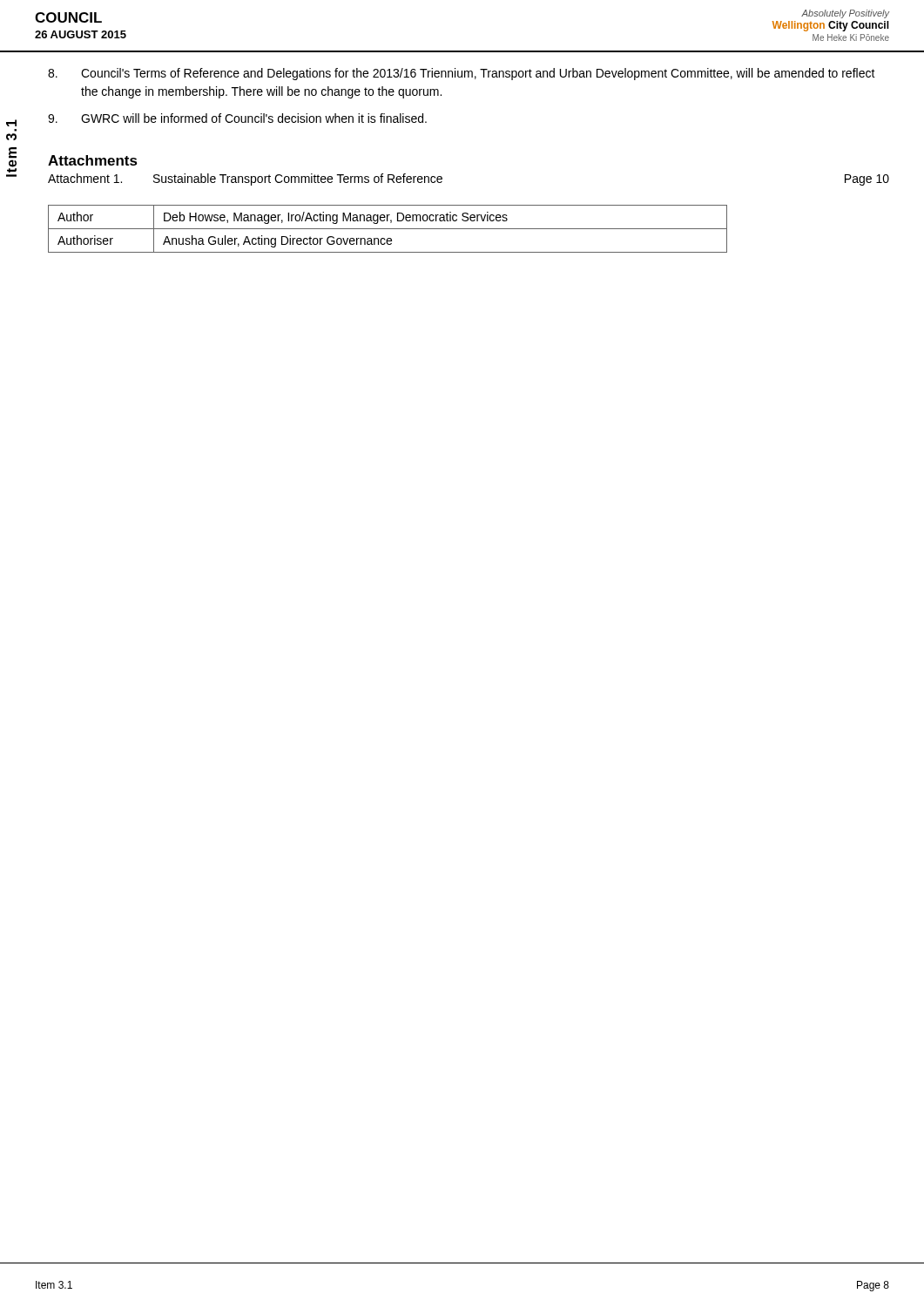Locate the table with the text "Deb Howse, Manager, Iro/Acting Manager,"
This screenshot has height=1307, width=924.
pos(469,229)
